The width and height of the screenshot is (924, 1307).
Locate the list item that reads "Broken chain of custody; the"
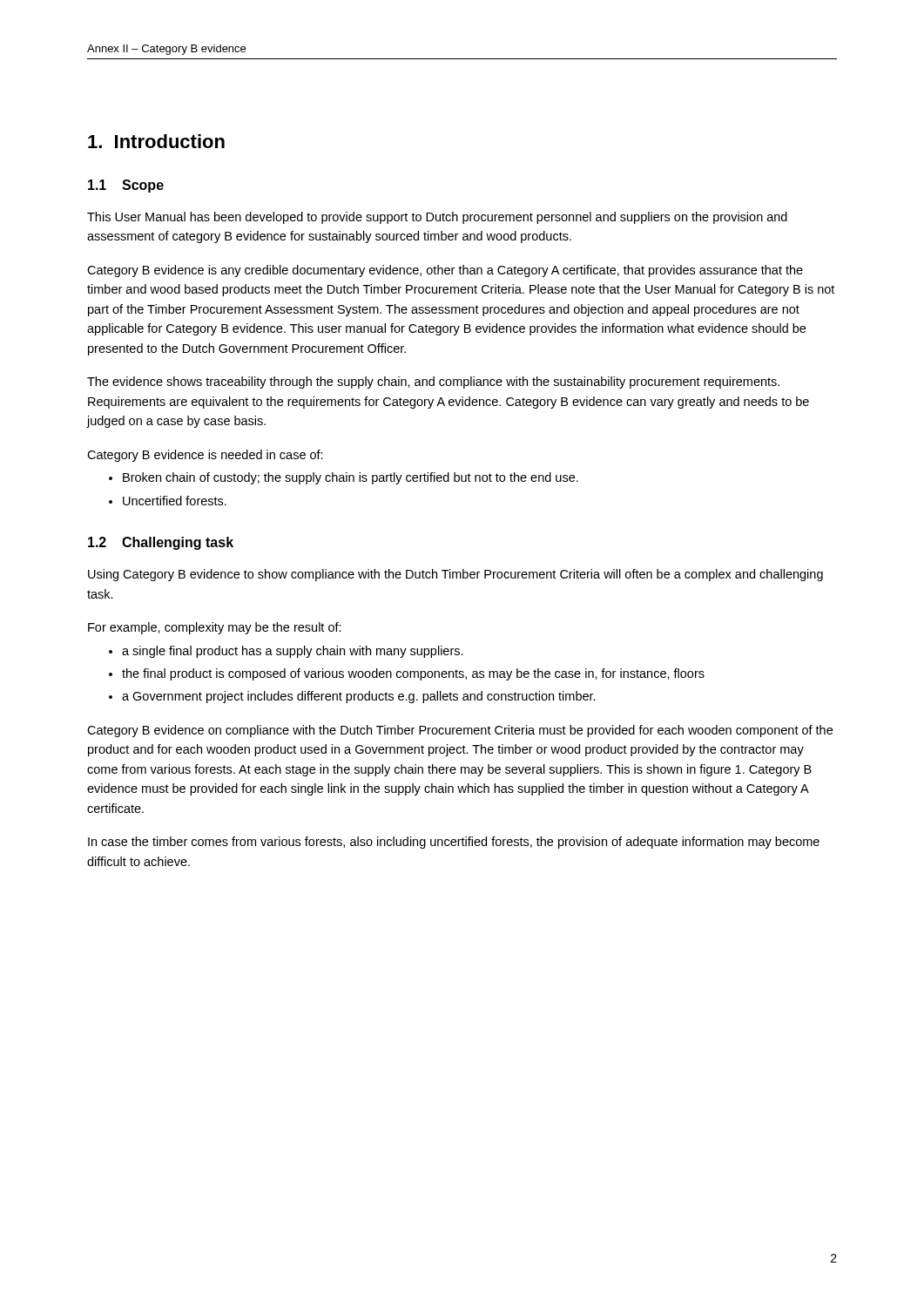coord(350,478)
